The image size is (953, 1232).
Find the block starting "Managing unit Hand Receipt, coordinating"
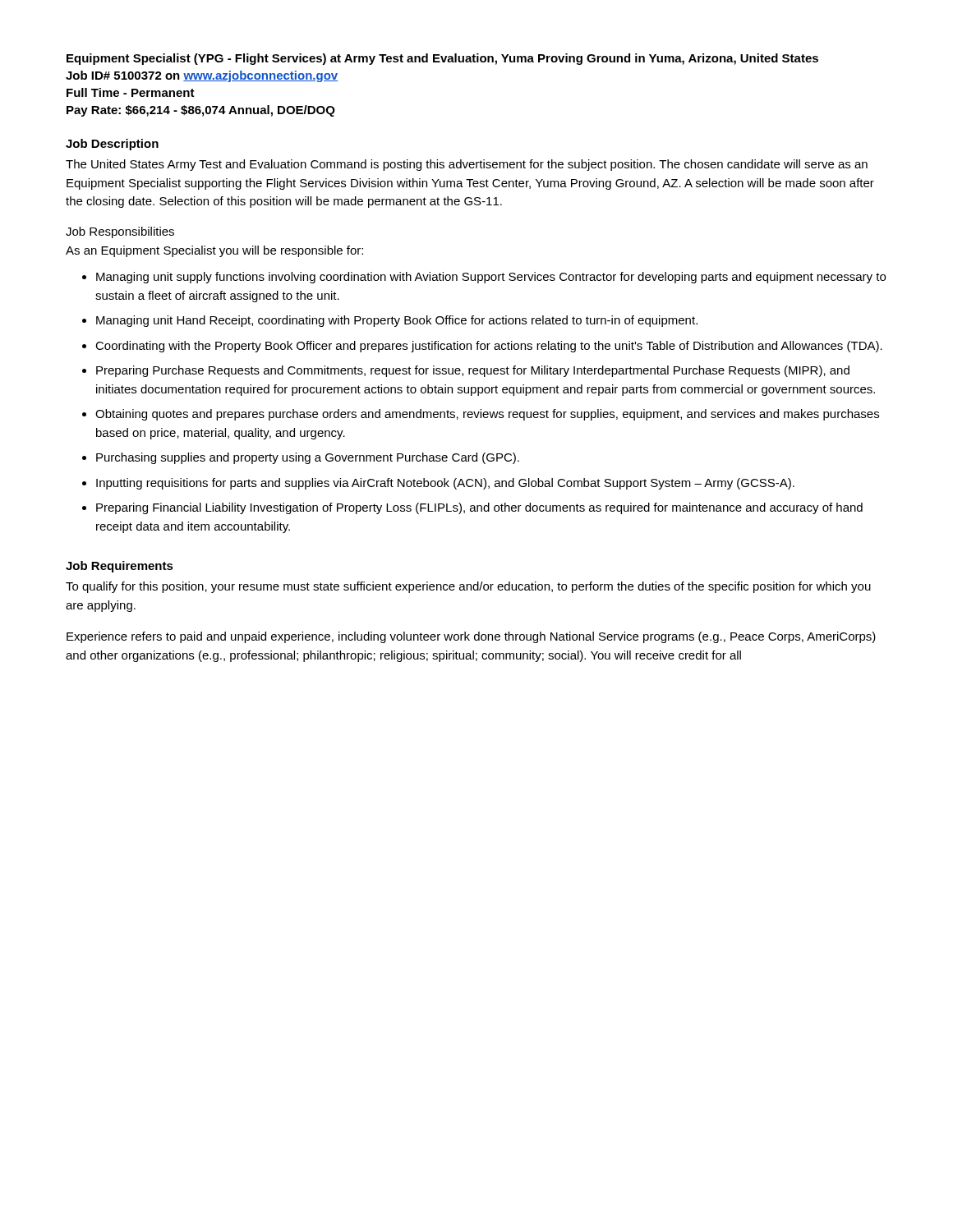(x=397, y=320)
